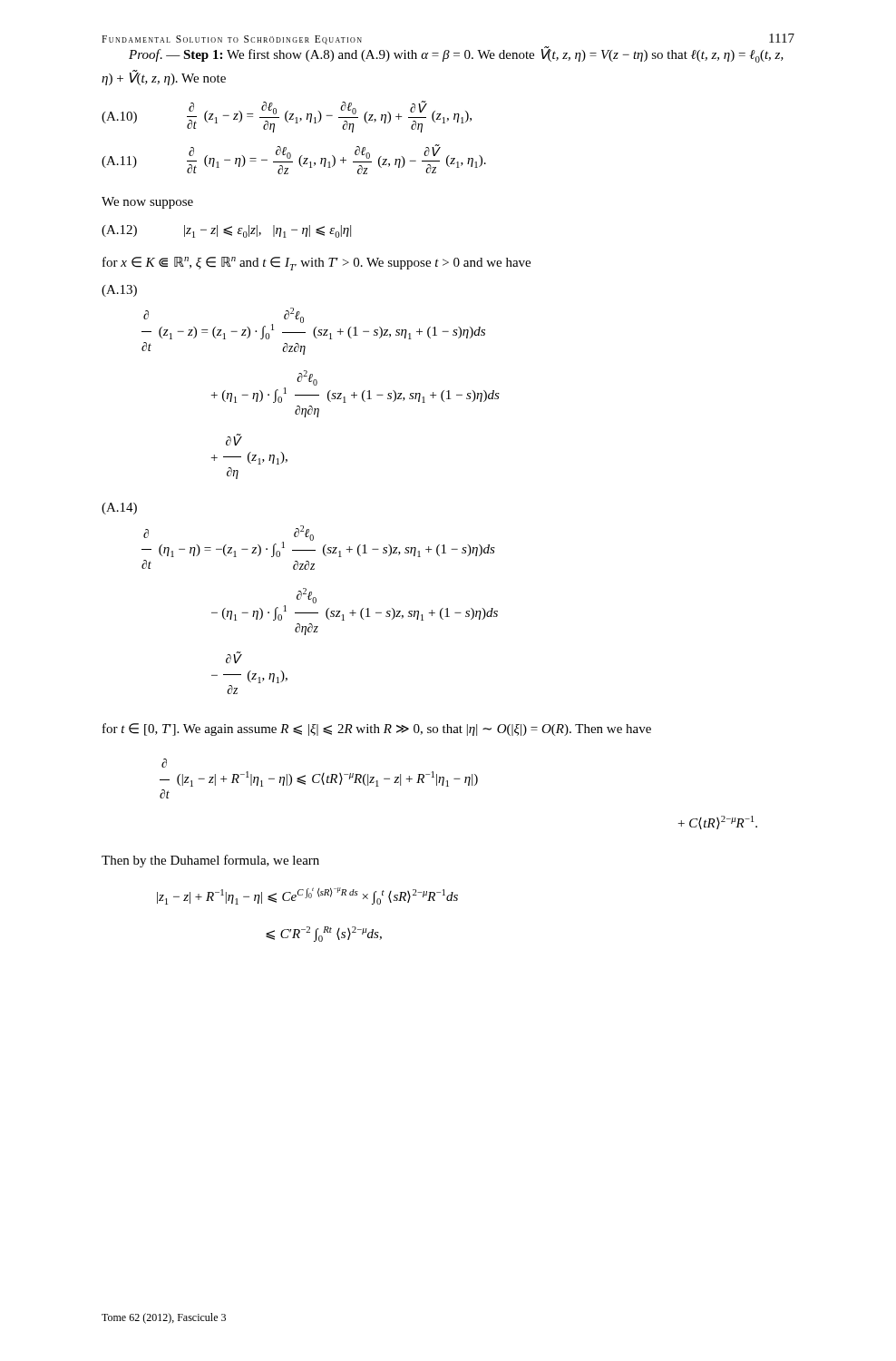Find the block starting "(A.11) ∂ ∂t (η1 − η) = −"

[x=448, y=161]
